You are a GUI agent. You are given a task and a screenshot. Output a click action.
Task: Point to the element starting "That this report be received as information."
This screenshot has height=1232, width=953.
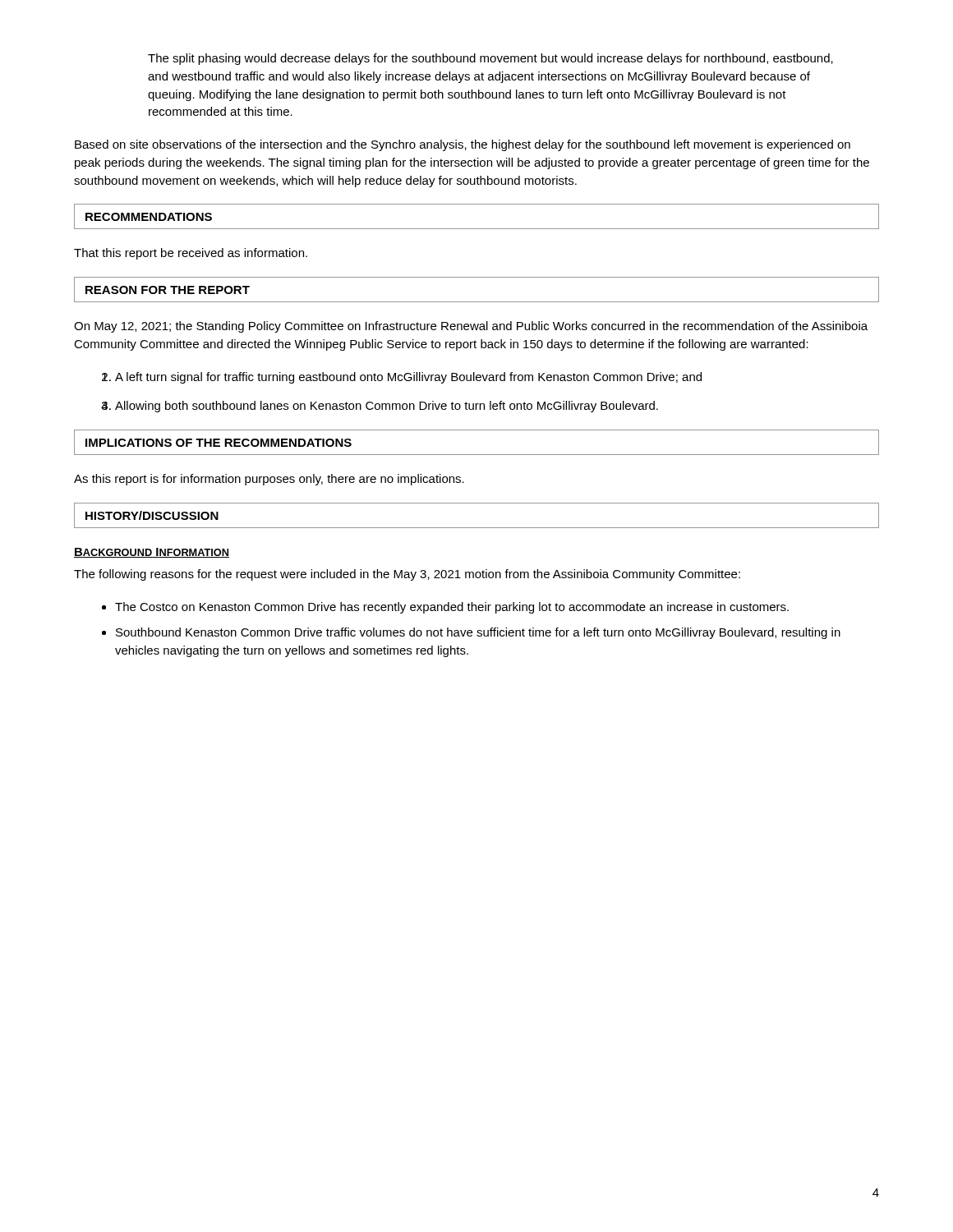click(x=191, y=253)
